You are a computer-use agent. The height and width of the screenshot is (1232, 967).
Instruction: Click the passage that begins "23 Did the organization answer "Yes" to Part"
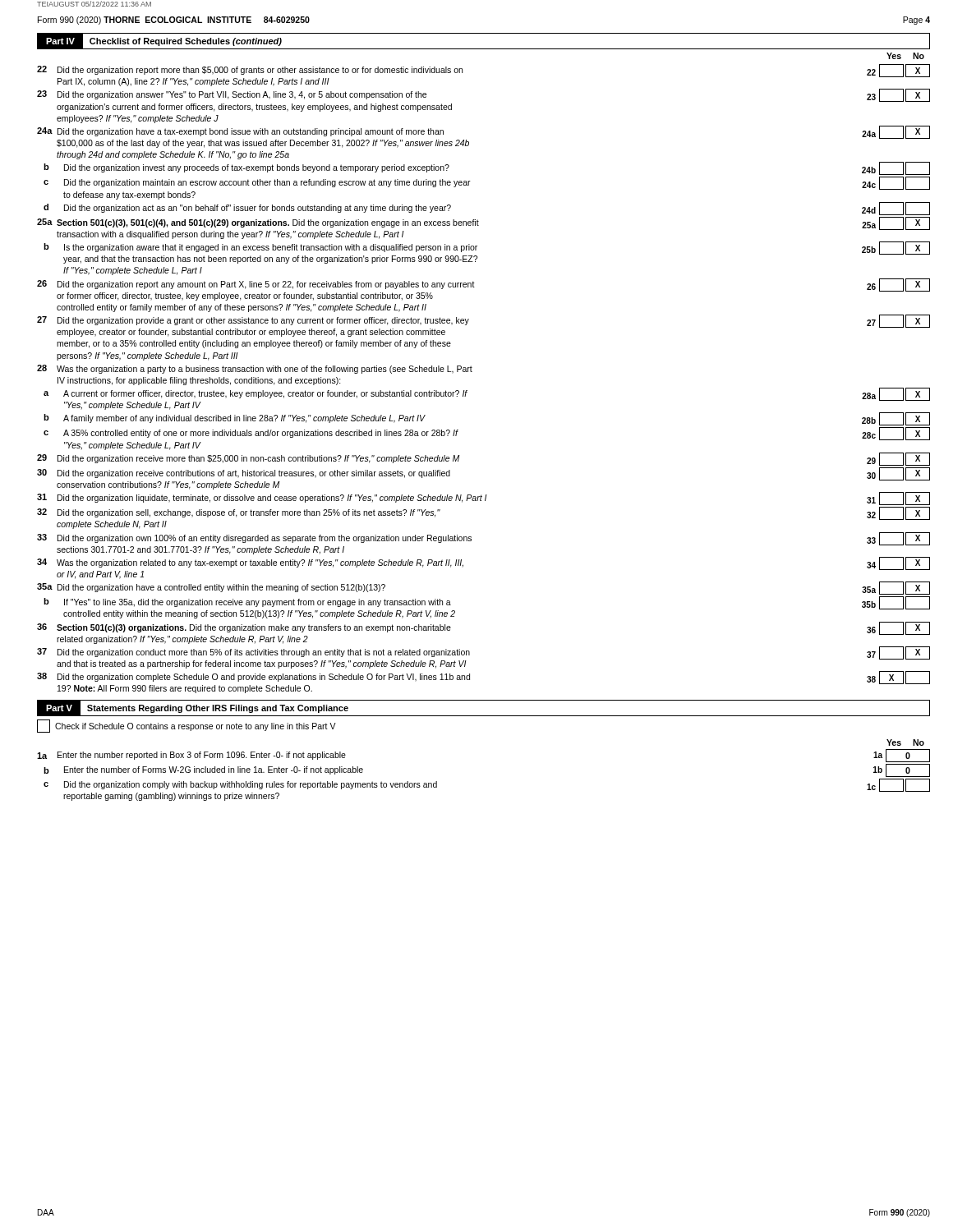point(226,95)
